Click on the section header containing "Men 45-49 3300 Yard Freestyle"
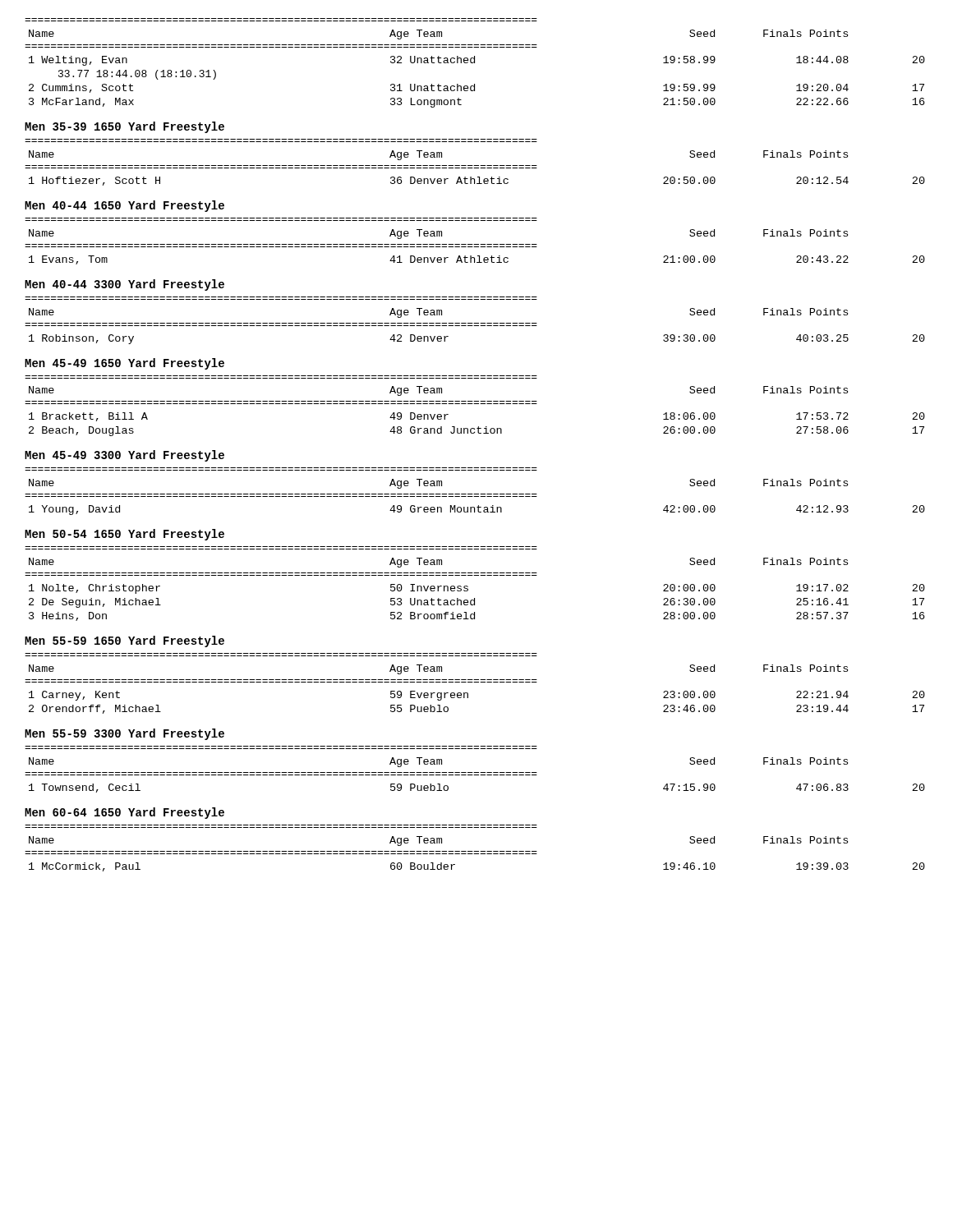Screen dimensions: 1232x953 coord(125,456)
